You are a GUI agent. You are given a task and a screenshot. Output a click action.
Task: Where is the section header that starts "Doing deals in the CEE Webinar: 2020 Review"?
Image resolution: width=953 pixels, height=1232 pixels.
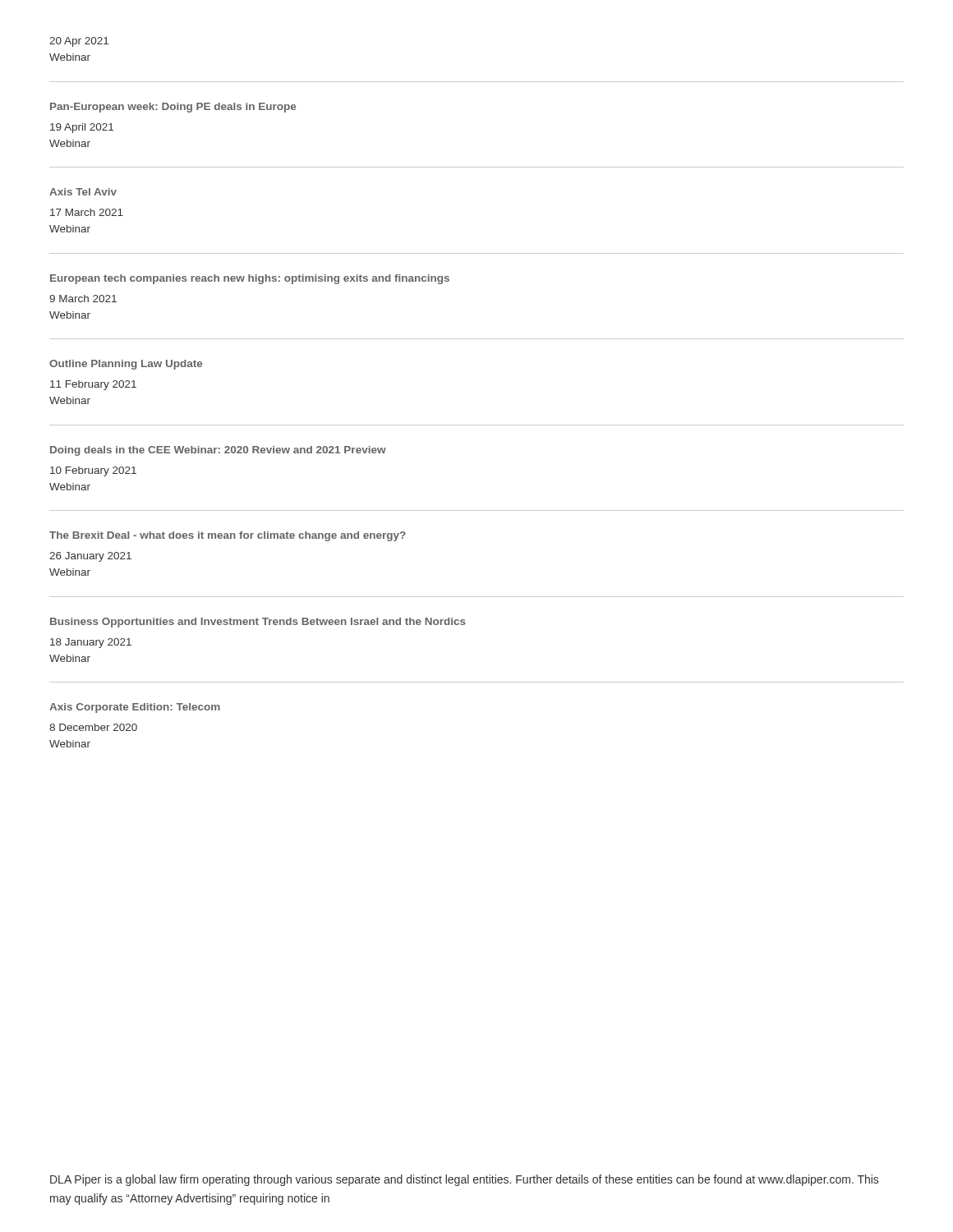pos(217,449)
